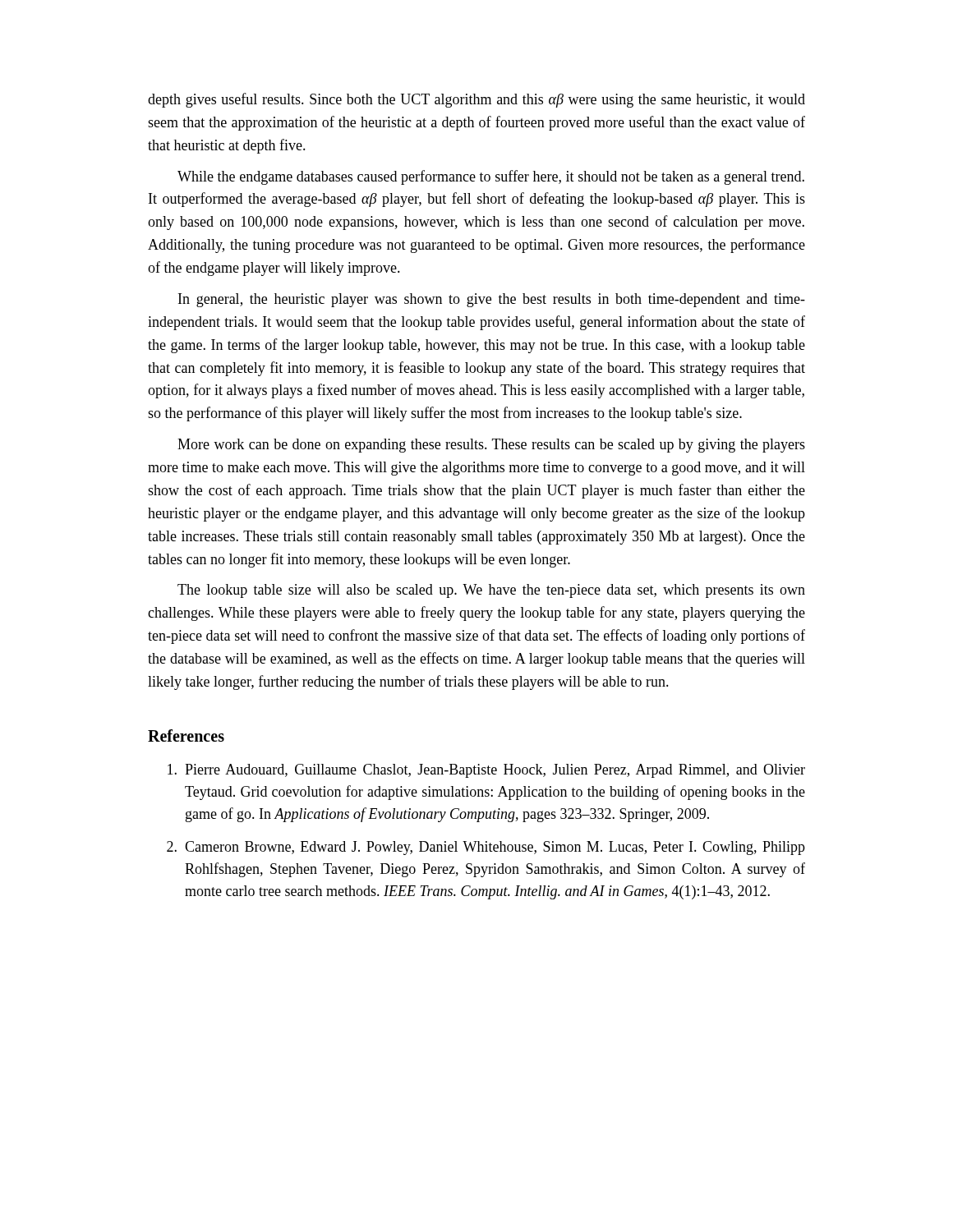This screenshot has width=953, height=1232.
Task: Click a section header
Action: [186, 736]
